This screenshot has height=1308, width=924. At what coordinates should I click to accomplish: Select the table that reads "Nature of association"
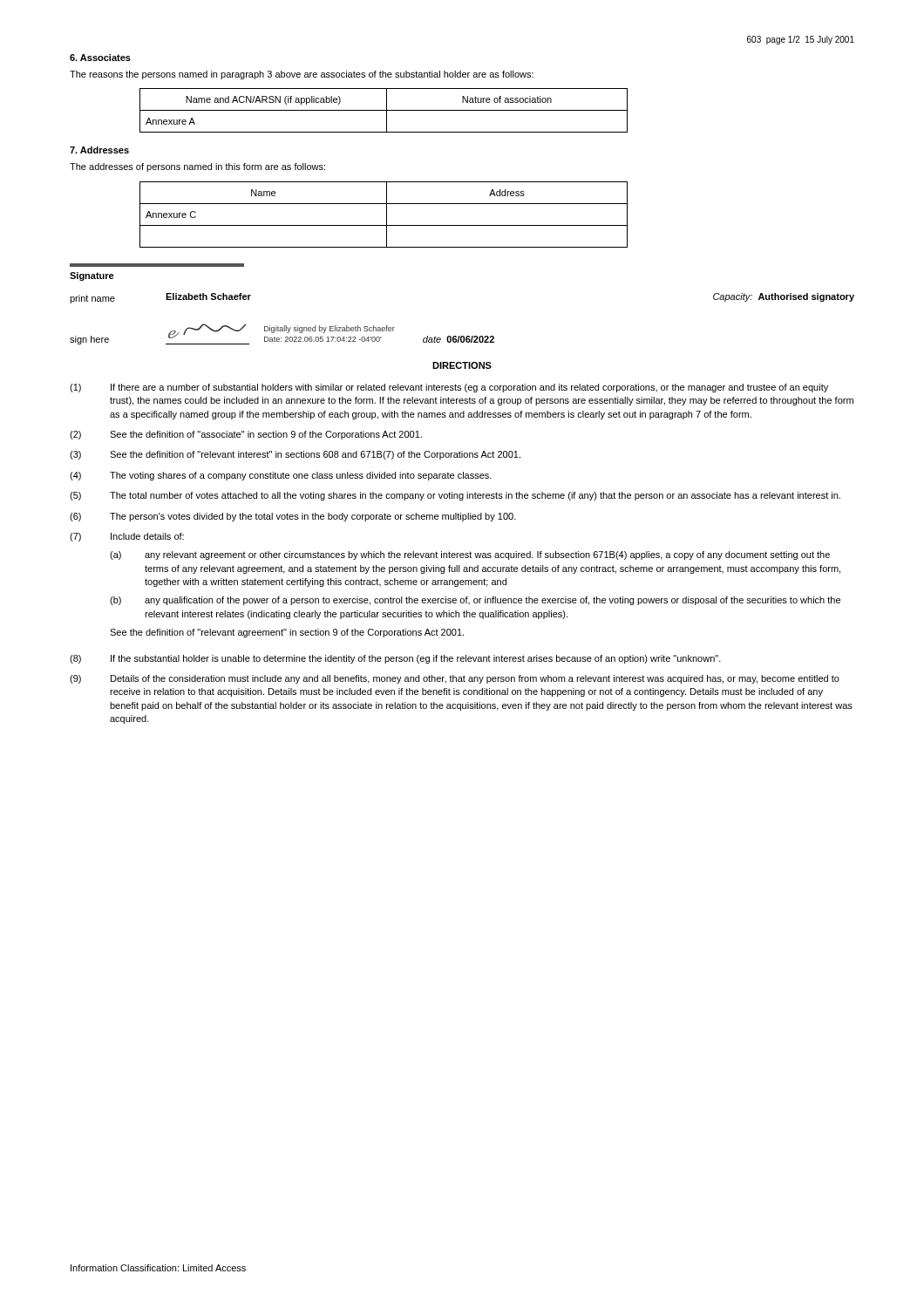coord(462,111)
